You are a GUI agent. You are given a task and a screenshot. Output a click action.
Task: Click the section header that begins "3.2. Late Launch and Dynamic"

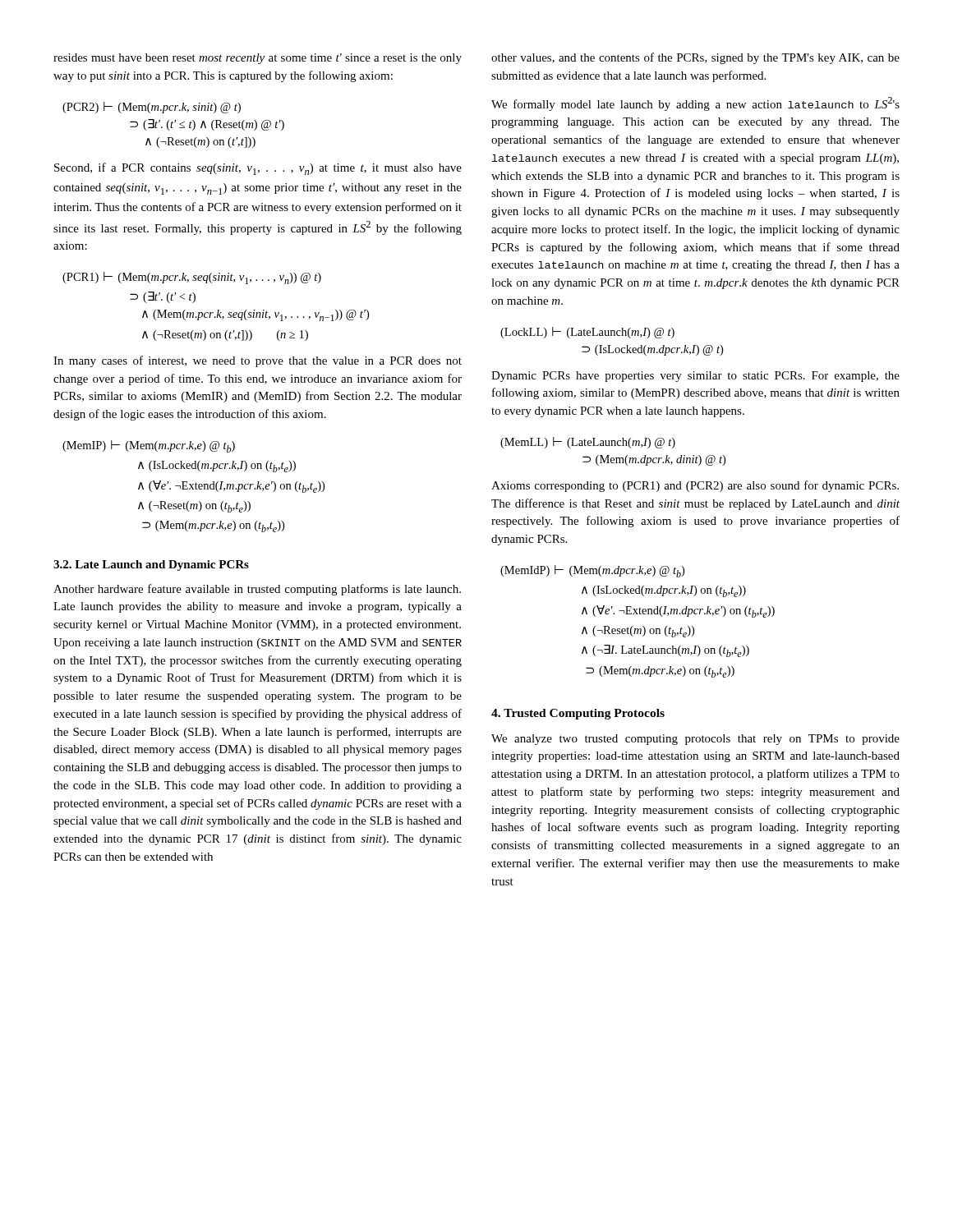[258, 565]
